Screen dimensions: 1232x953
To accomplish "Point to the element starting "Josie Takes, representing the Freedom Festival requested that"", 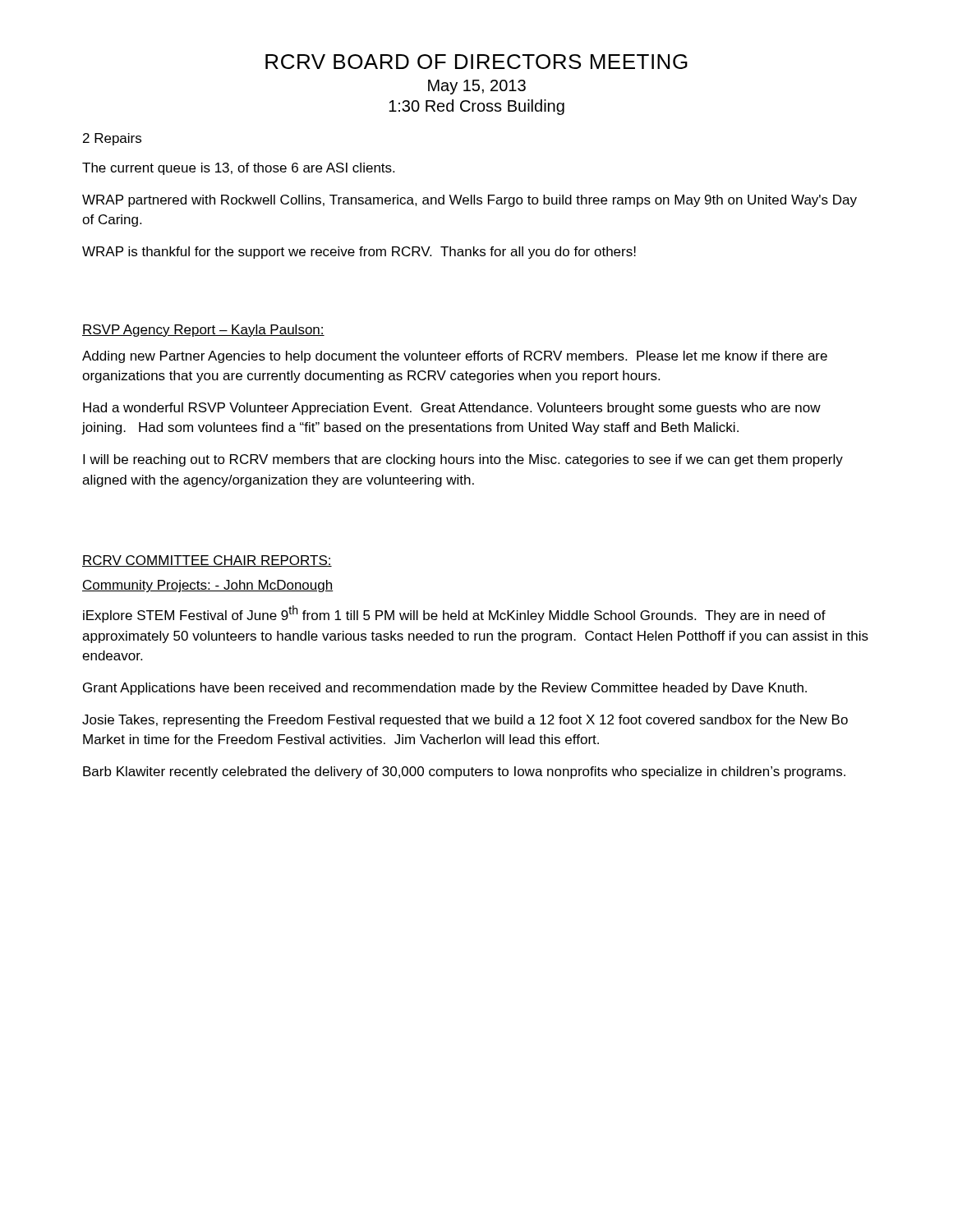I will pos(465,730).
